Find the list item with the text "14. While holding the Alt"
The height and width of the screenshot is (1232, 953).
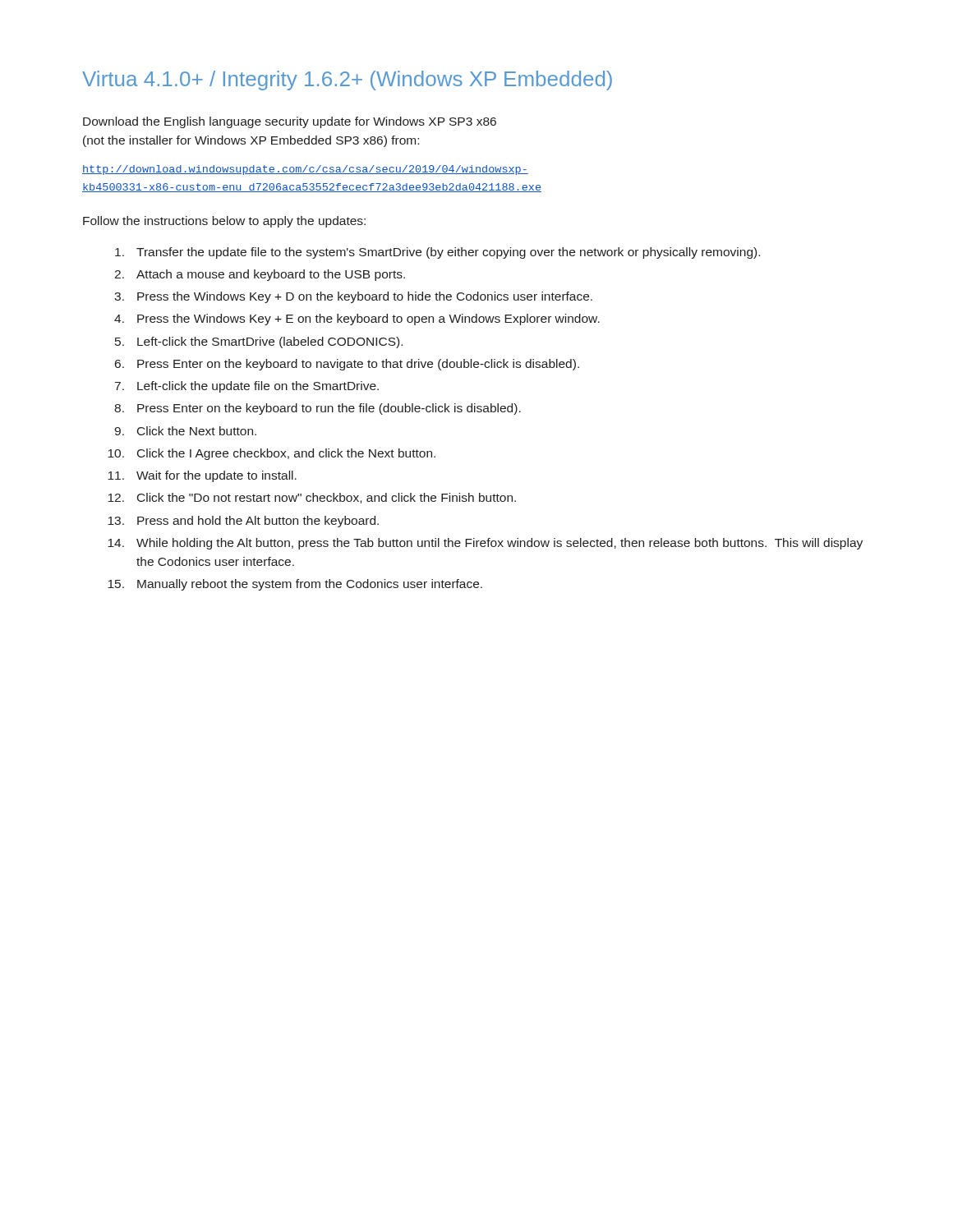[476, 552]
